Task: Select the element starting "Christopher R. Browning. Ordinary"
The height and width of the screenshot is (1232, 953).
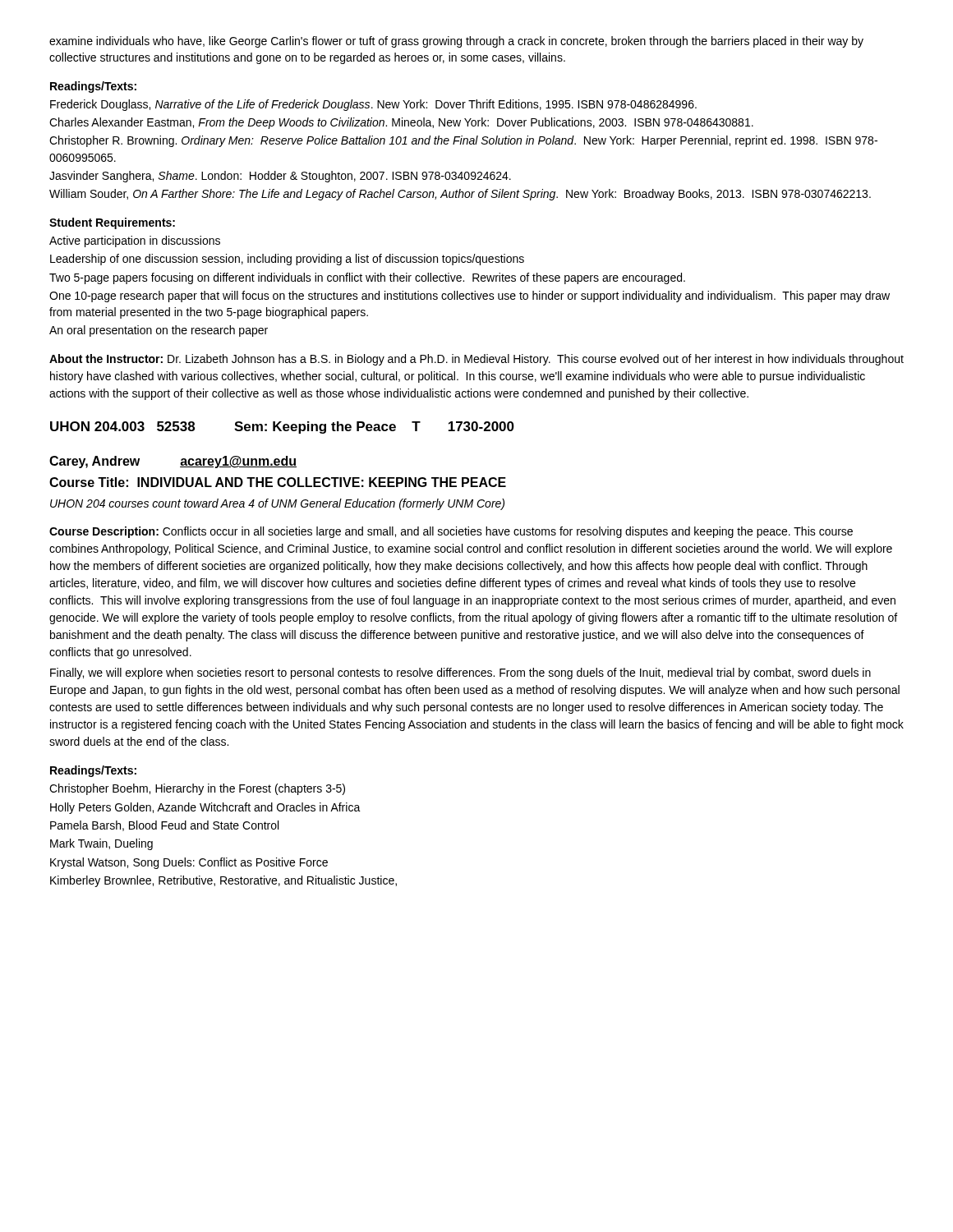Action: (464, 149)
